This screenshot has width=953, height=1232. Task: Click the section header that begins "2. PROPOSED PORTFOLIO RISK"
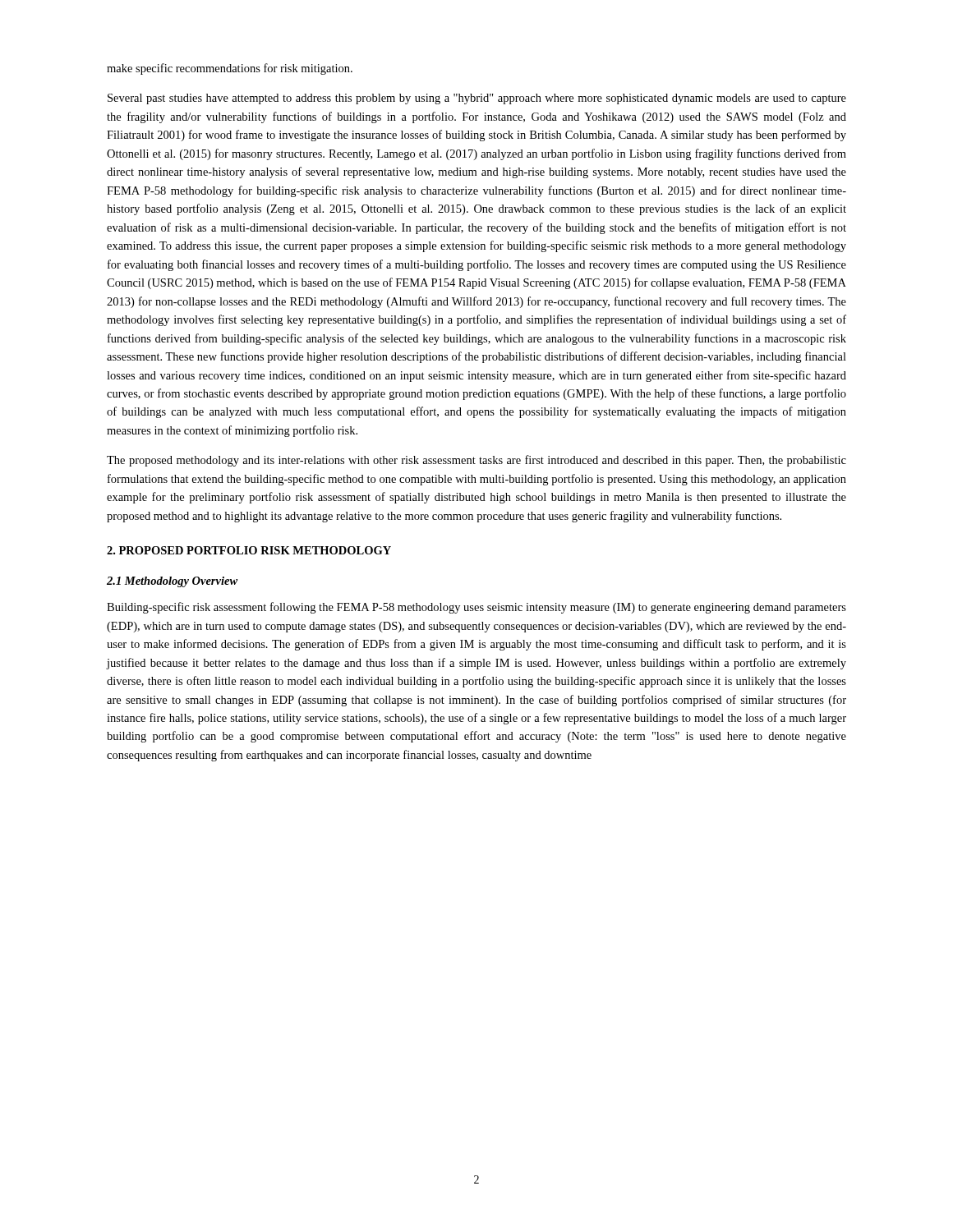(x=249, y=551)
